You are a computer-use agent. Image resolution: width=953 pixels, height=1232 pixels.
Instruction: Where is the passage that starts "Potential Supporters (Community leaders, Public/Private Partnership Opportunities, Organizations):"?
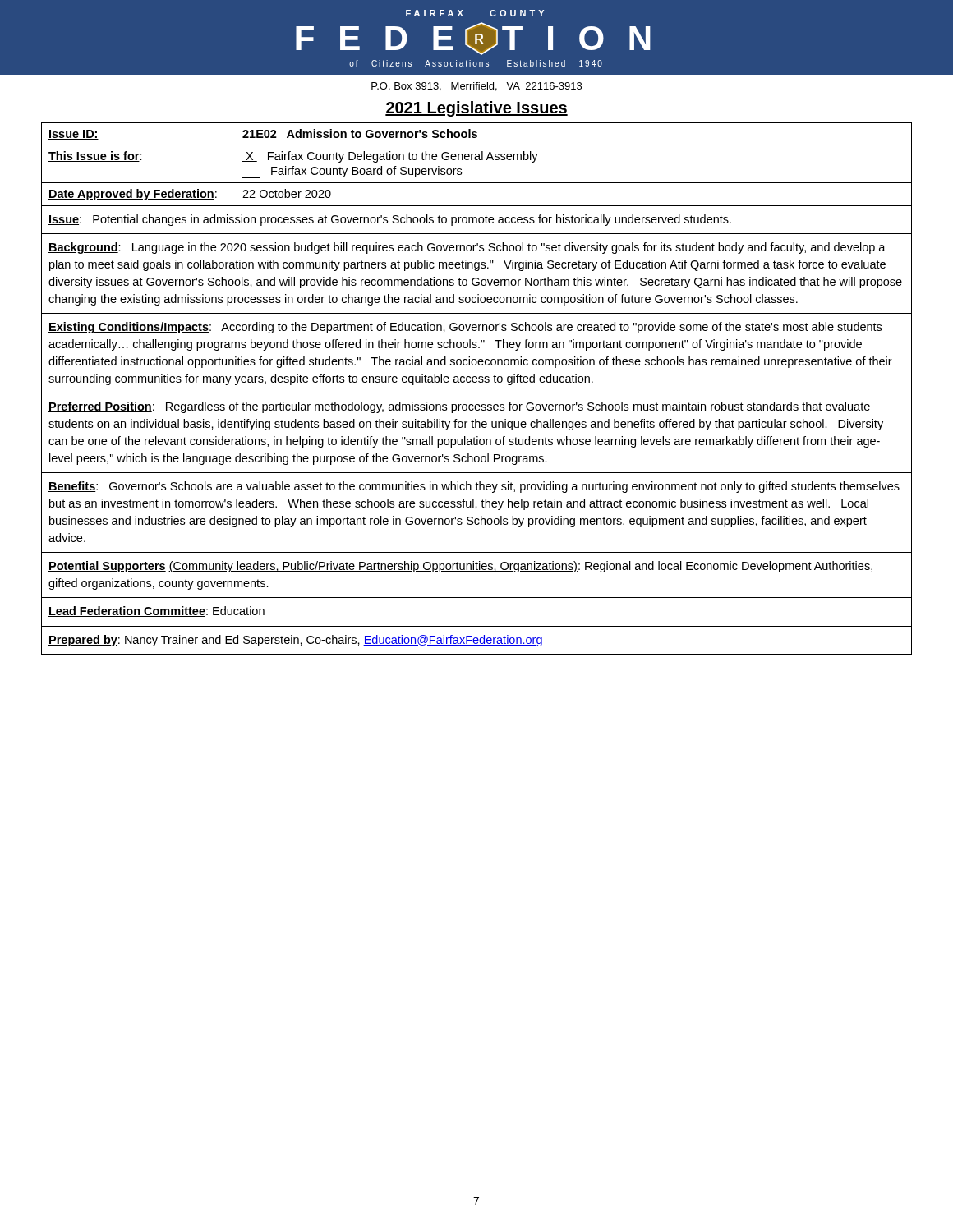pos(461,575)
